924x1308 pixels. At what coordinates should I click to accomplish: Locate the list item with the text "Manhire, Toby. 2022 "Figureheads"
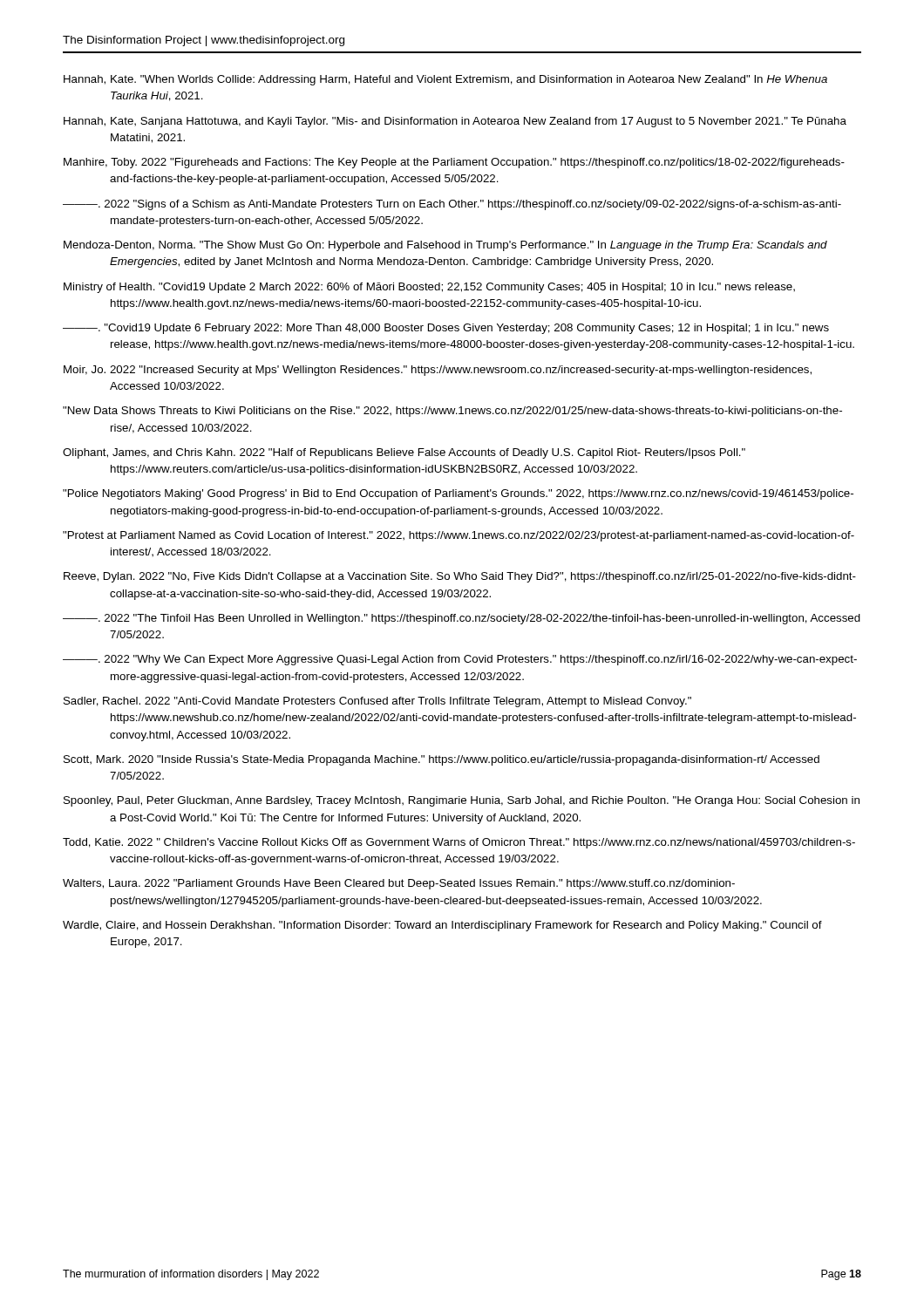pos(454,170)
